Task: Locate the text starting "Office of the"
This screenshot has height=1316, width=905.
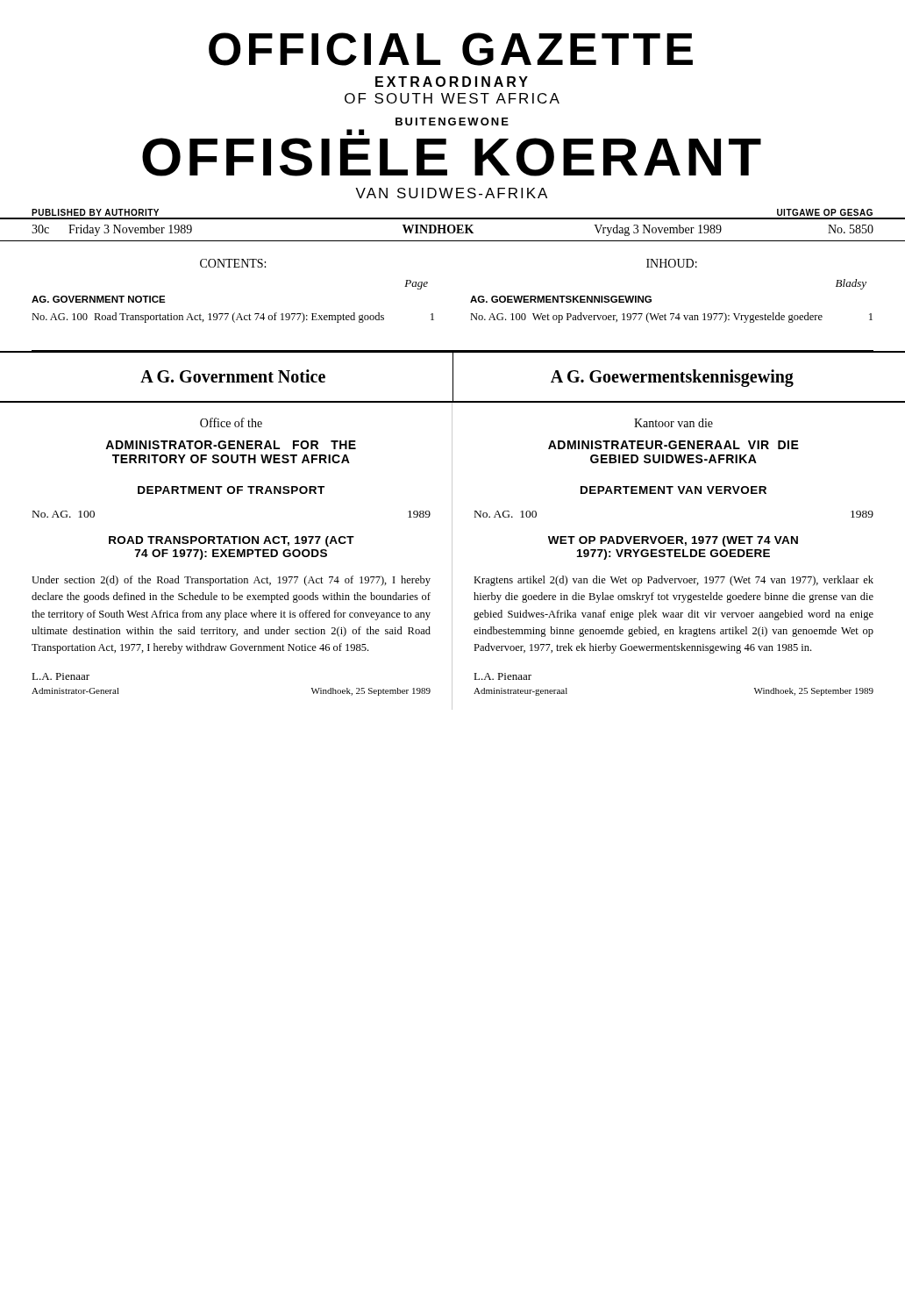Action: tap(231, 423)
